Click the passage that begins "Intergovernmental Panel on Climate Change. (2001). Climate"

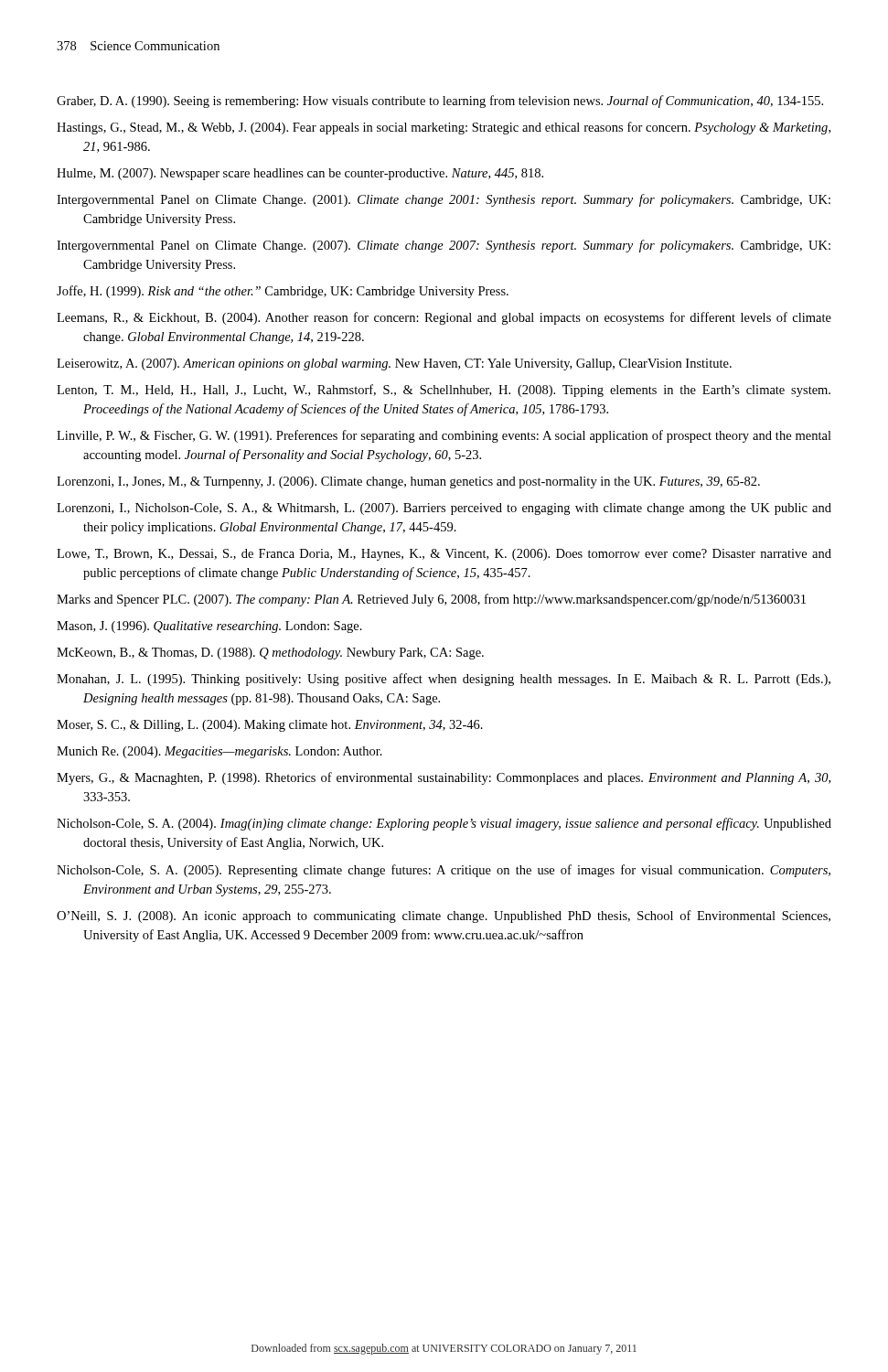pyautogui.click(x=444, y=209)
